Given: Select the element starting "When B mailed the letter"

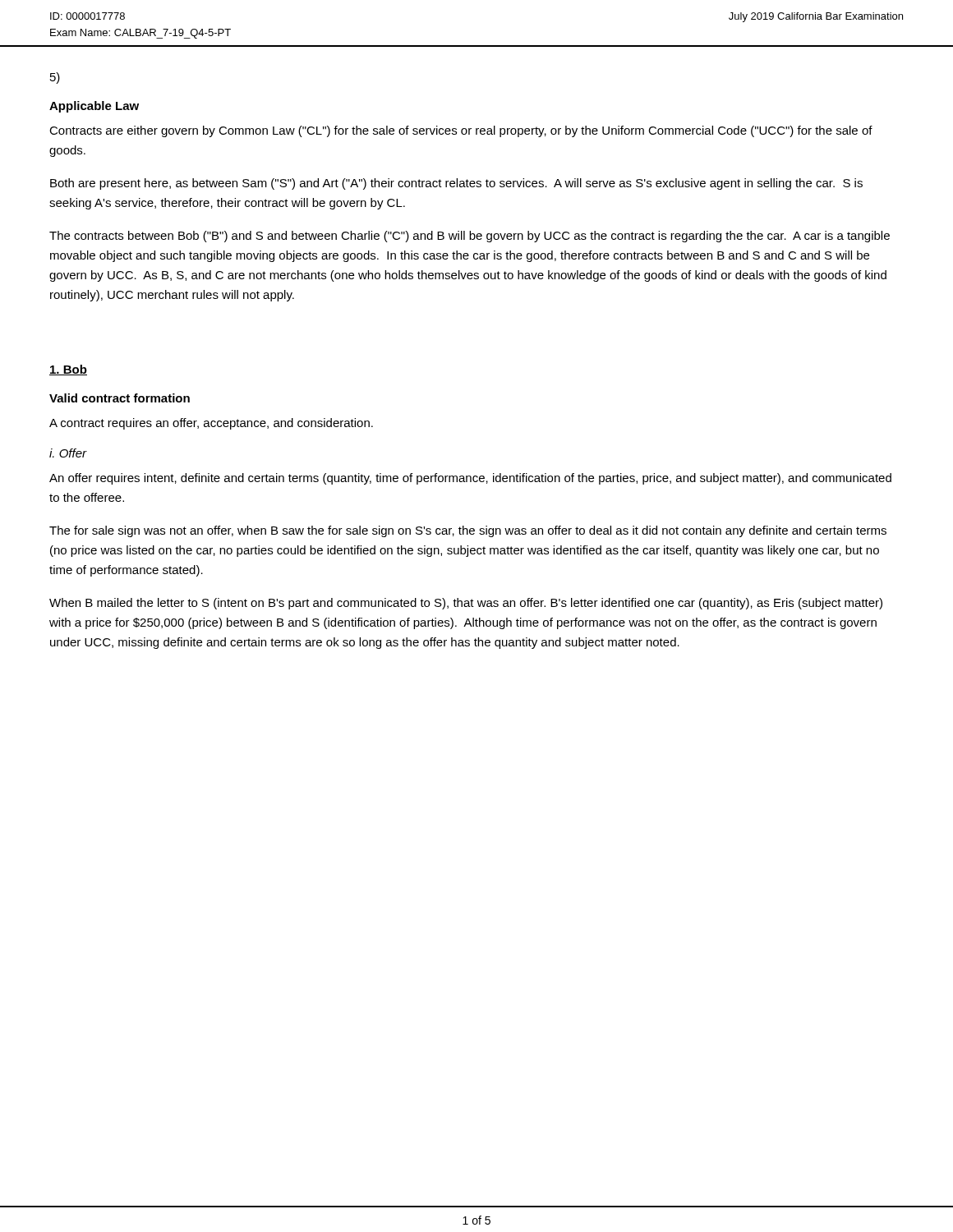Looking at the screenshot, I should click(x=466, y=622).
